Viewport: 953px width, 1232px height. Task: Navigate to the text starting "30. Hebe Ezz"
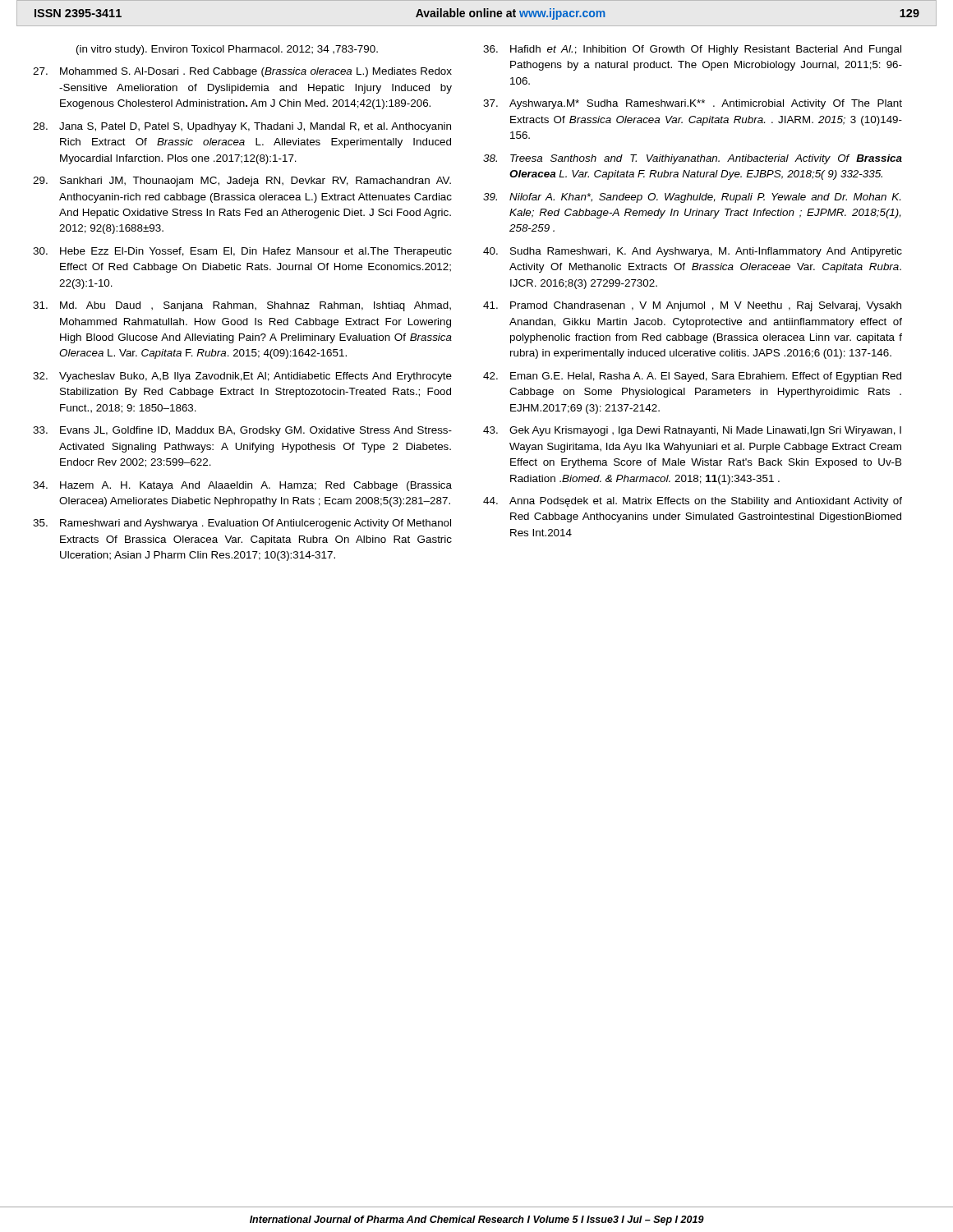click(242, 267)
